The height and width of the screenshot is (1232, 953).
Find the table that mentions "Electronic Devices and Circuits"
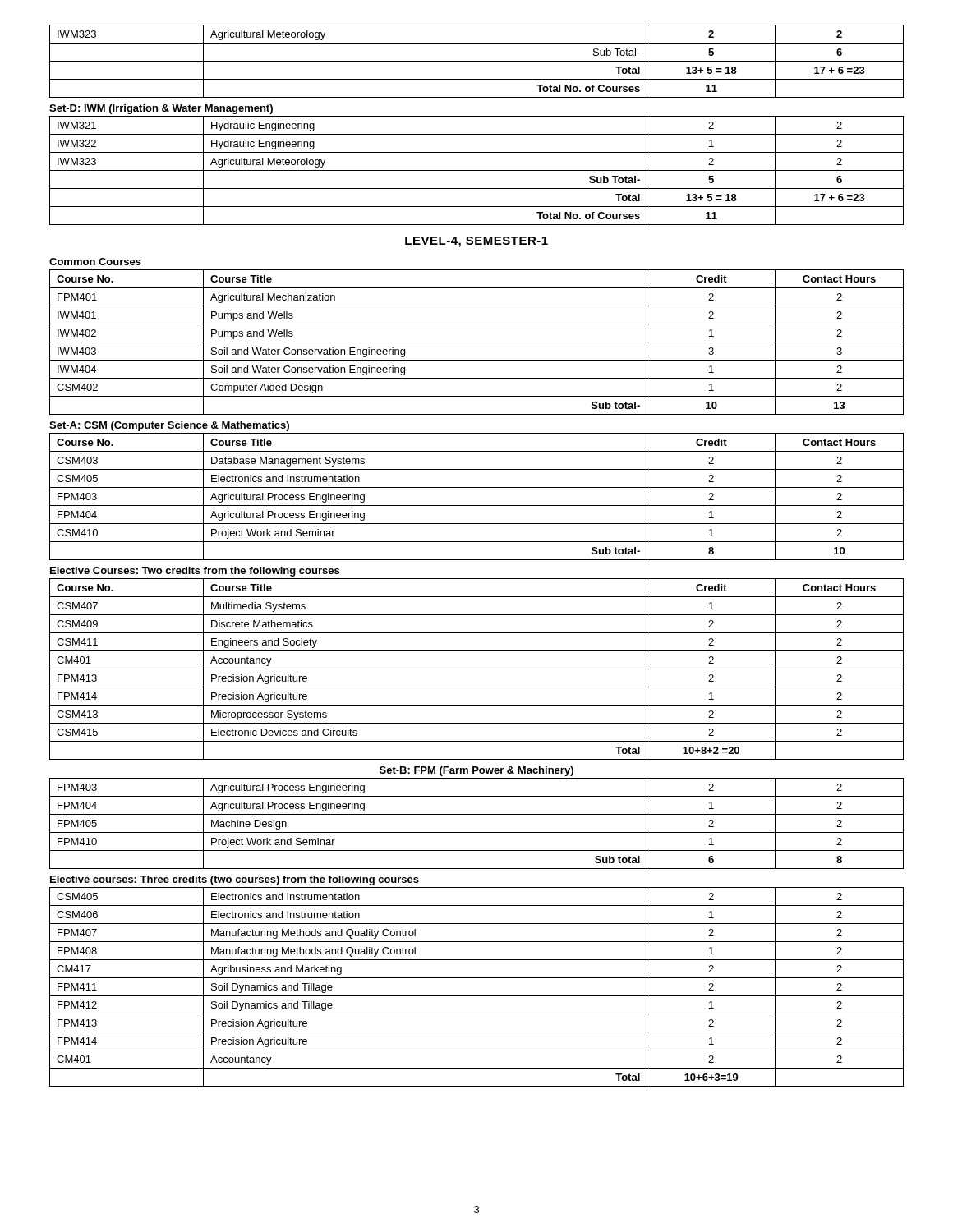coord(476,669)
